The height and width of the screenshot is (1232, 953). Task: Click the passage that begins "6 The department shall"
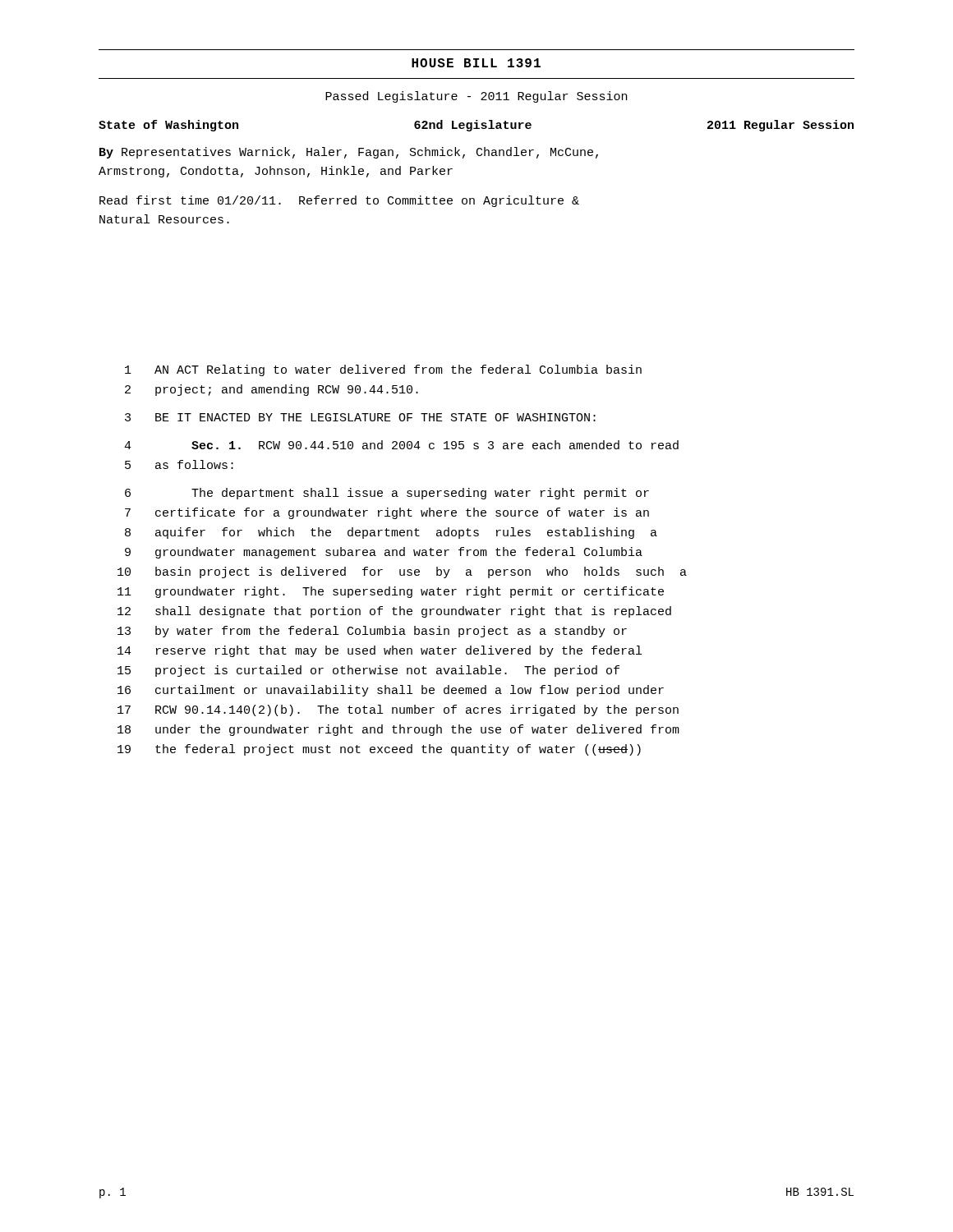click(476, 494)
